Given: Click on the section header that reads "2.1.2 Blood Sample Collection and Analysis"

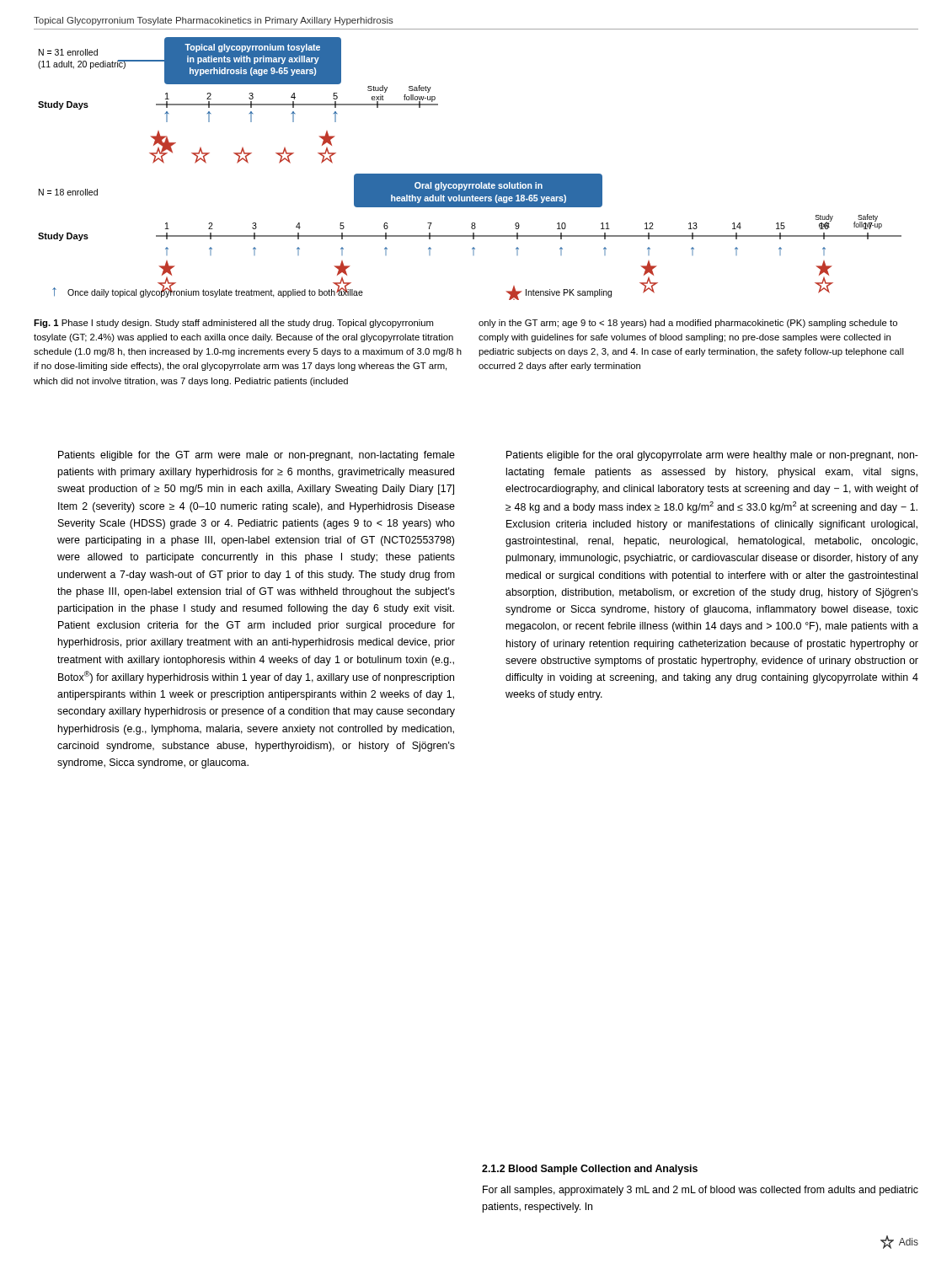Looking at the screenshot, I should pyautogui.click(x=590, y=1169).
